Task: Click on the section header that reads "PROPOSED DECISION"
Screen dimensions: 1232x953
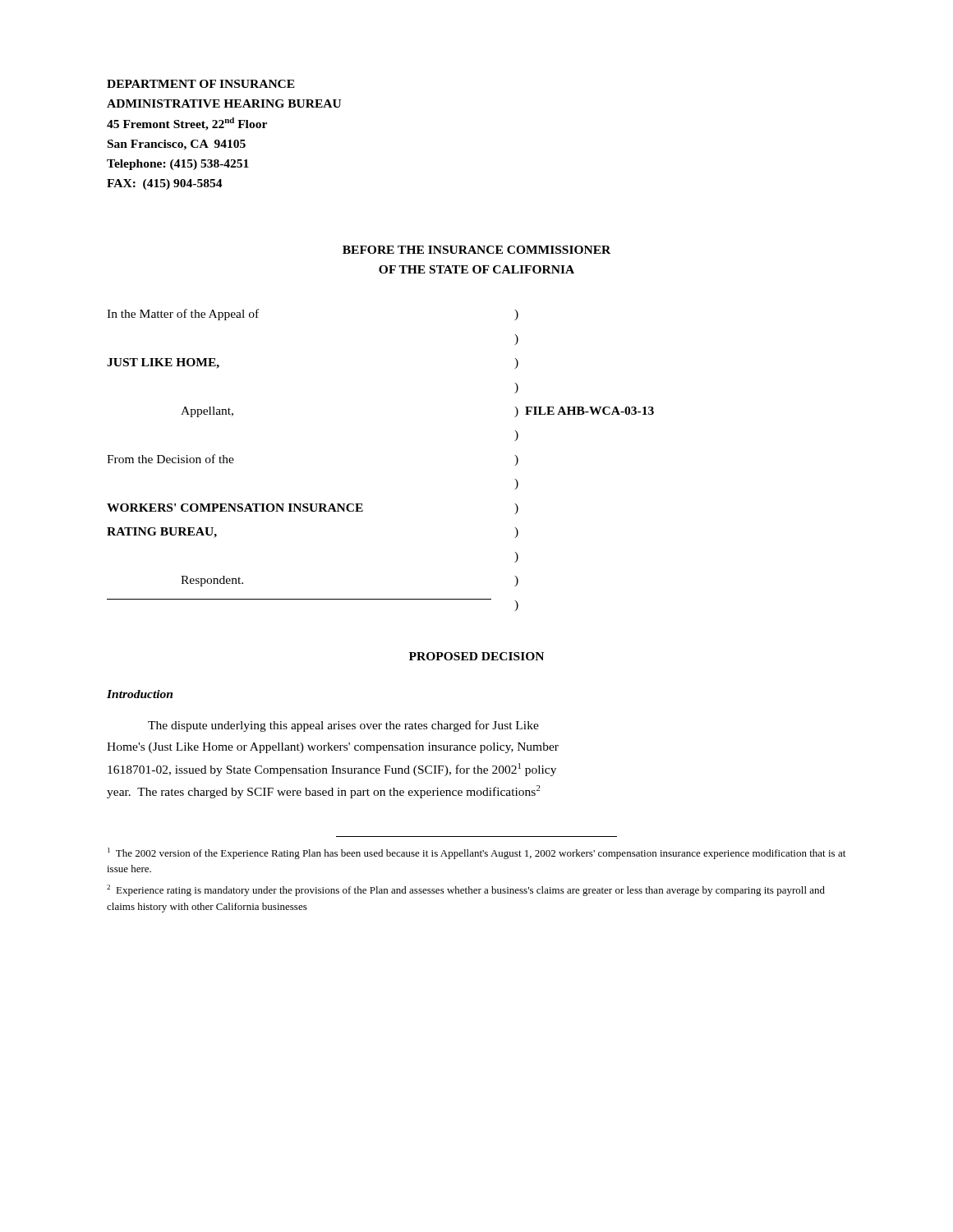Action: click(476, 656)
